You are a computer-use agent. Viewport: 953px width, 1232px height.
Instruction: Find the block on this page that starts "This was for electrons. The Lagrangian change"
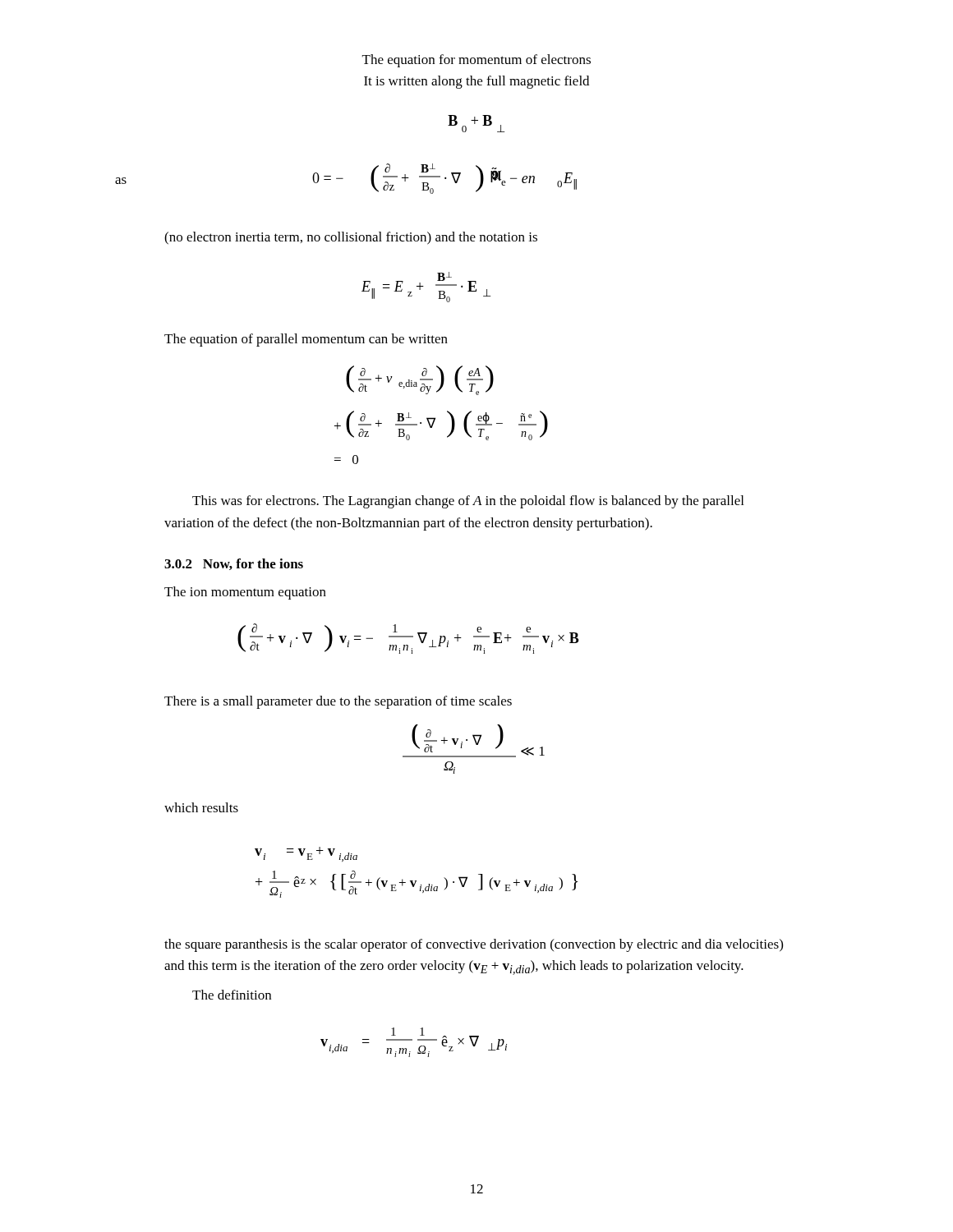pyautogui.click(x=454, y=512)
